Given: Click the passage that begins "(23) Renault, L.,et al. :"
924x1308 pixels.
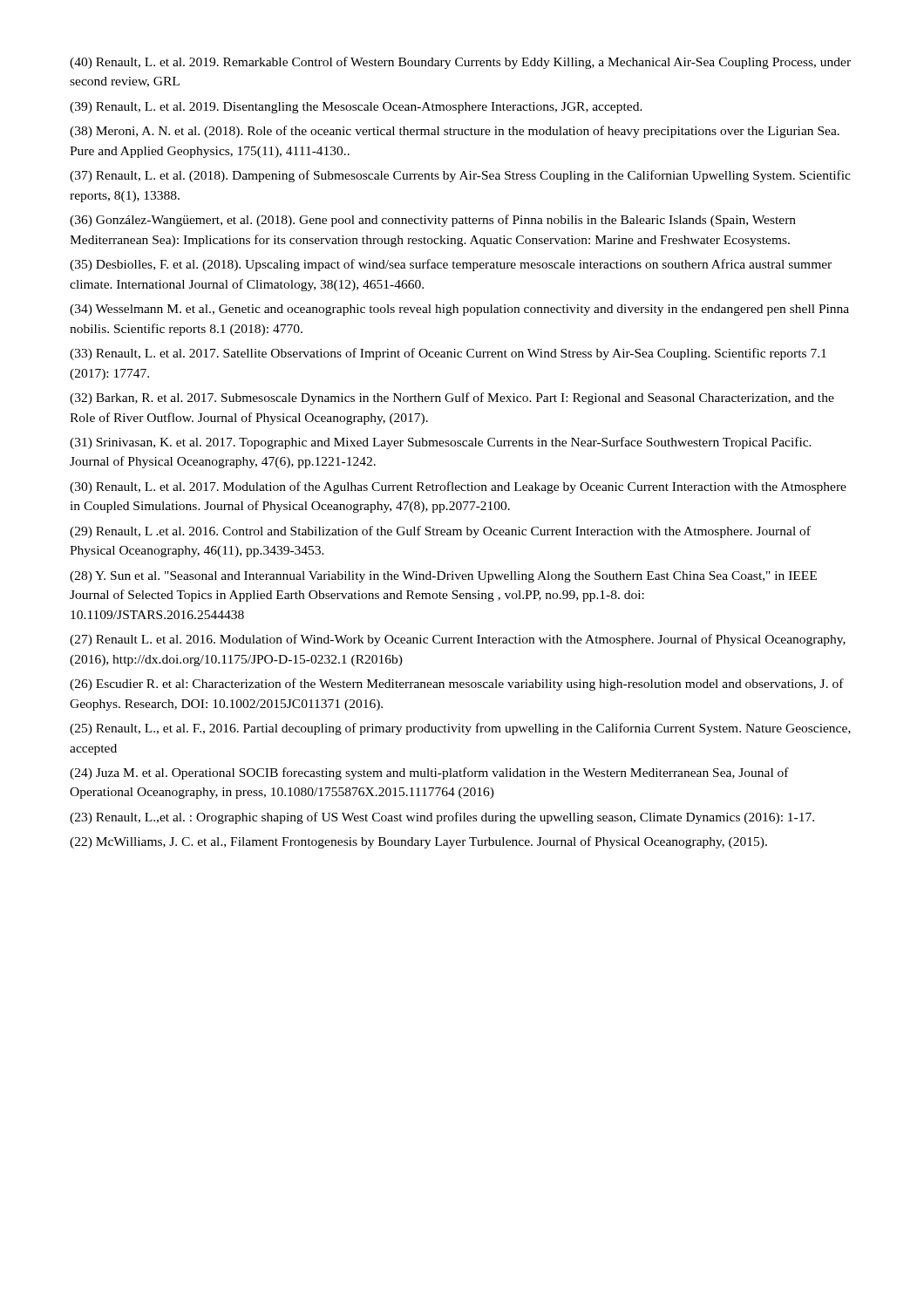Looking at the screenshot, I should (x=442, y=817).
